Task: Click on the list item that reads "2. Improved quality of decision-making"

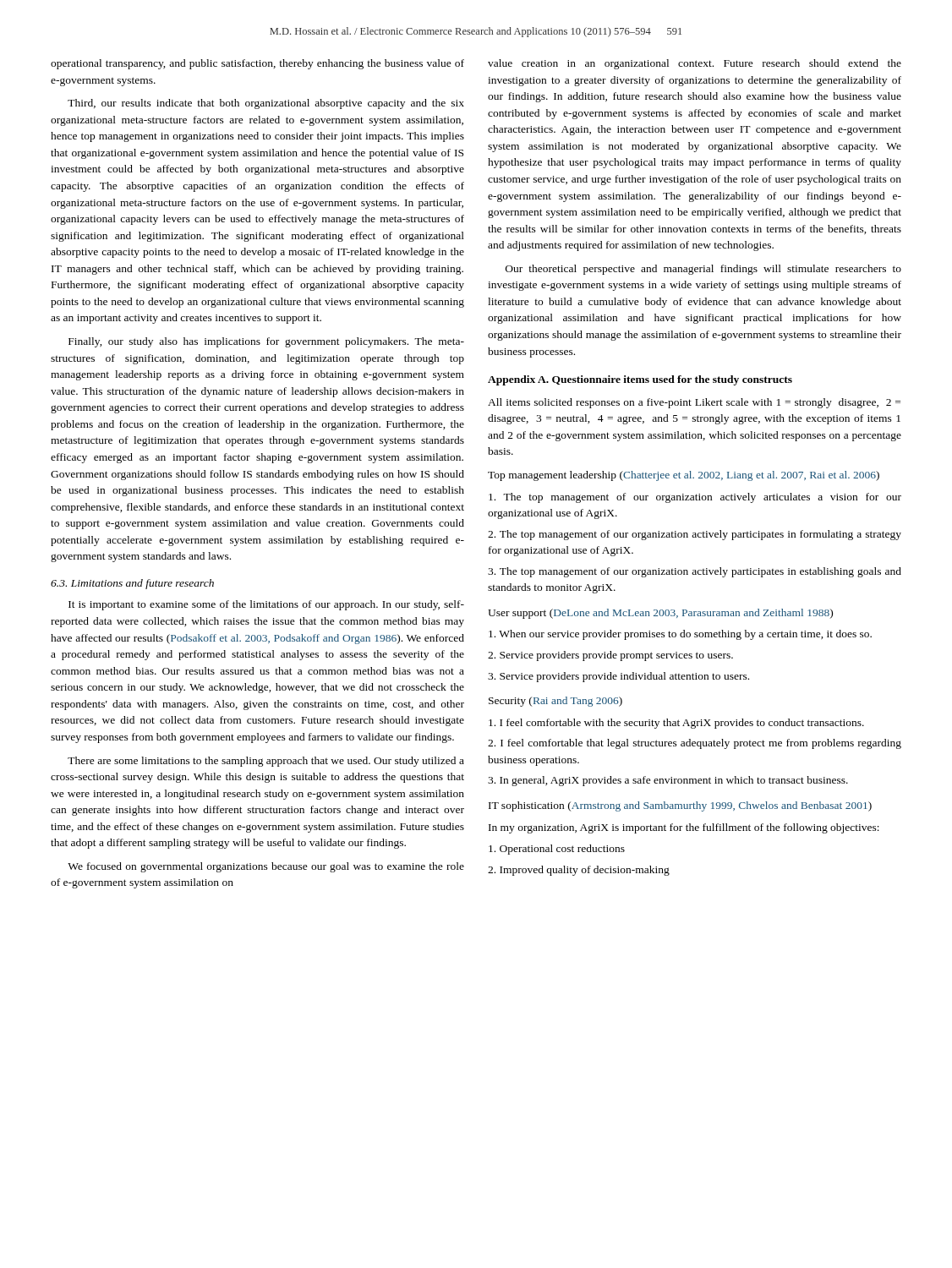Action: pos(579,871)
